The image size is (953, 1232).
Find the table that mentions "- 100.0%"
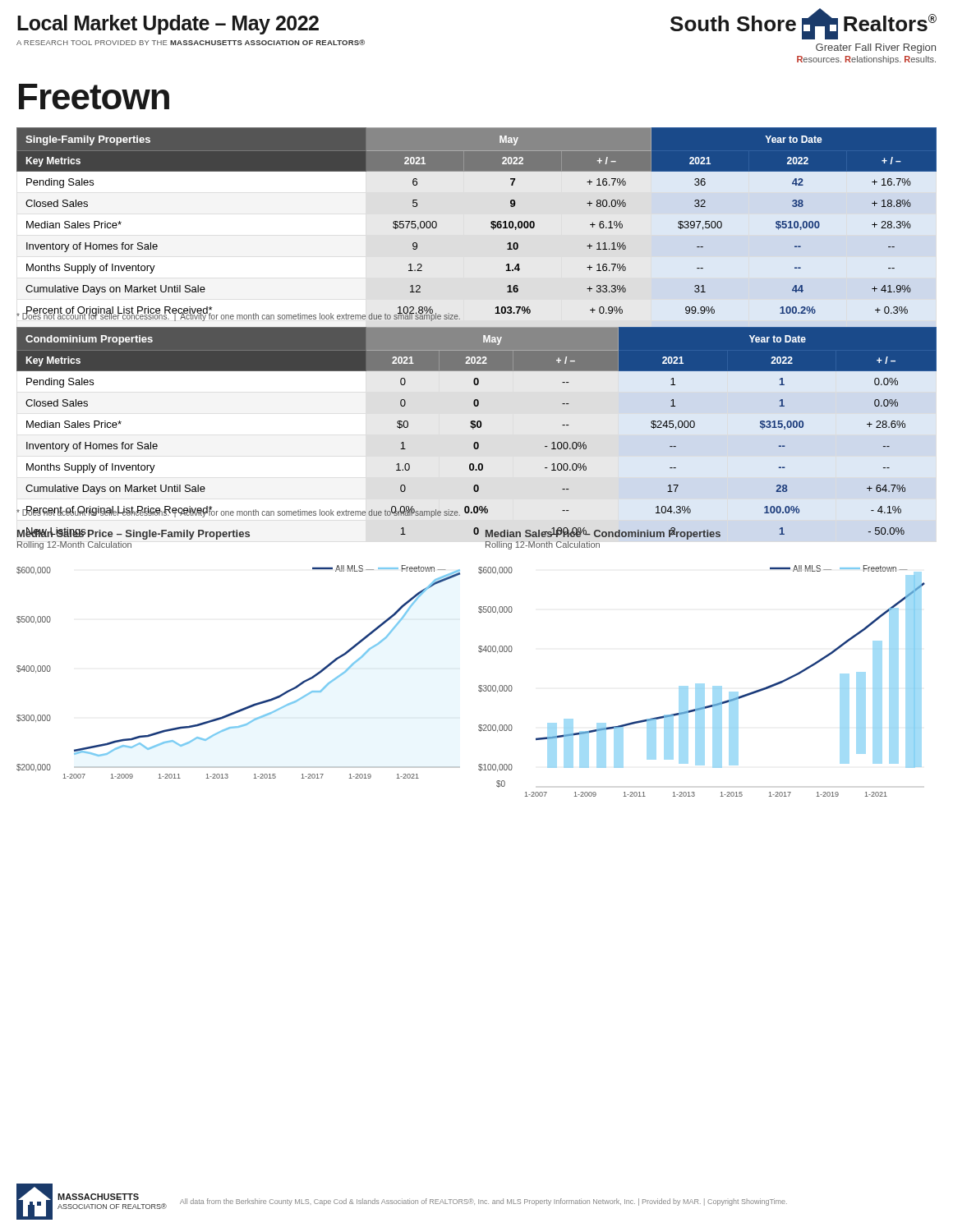(x=476, y=434)
